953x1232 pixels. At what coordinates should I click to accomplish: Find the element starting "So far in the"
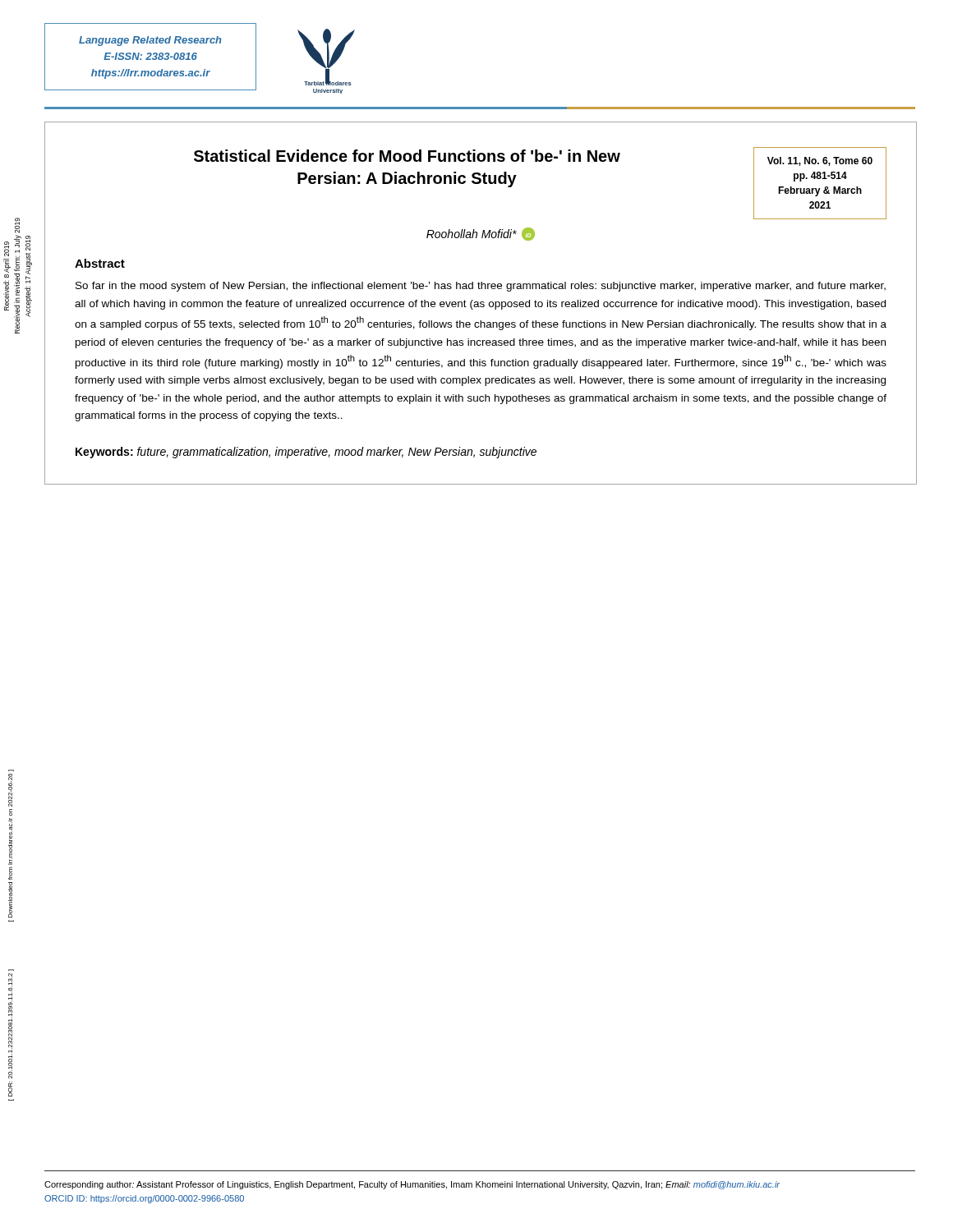481,351
